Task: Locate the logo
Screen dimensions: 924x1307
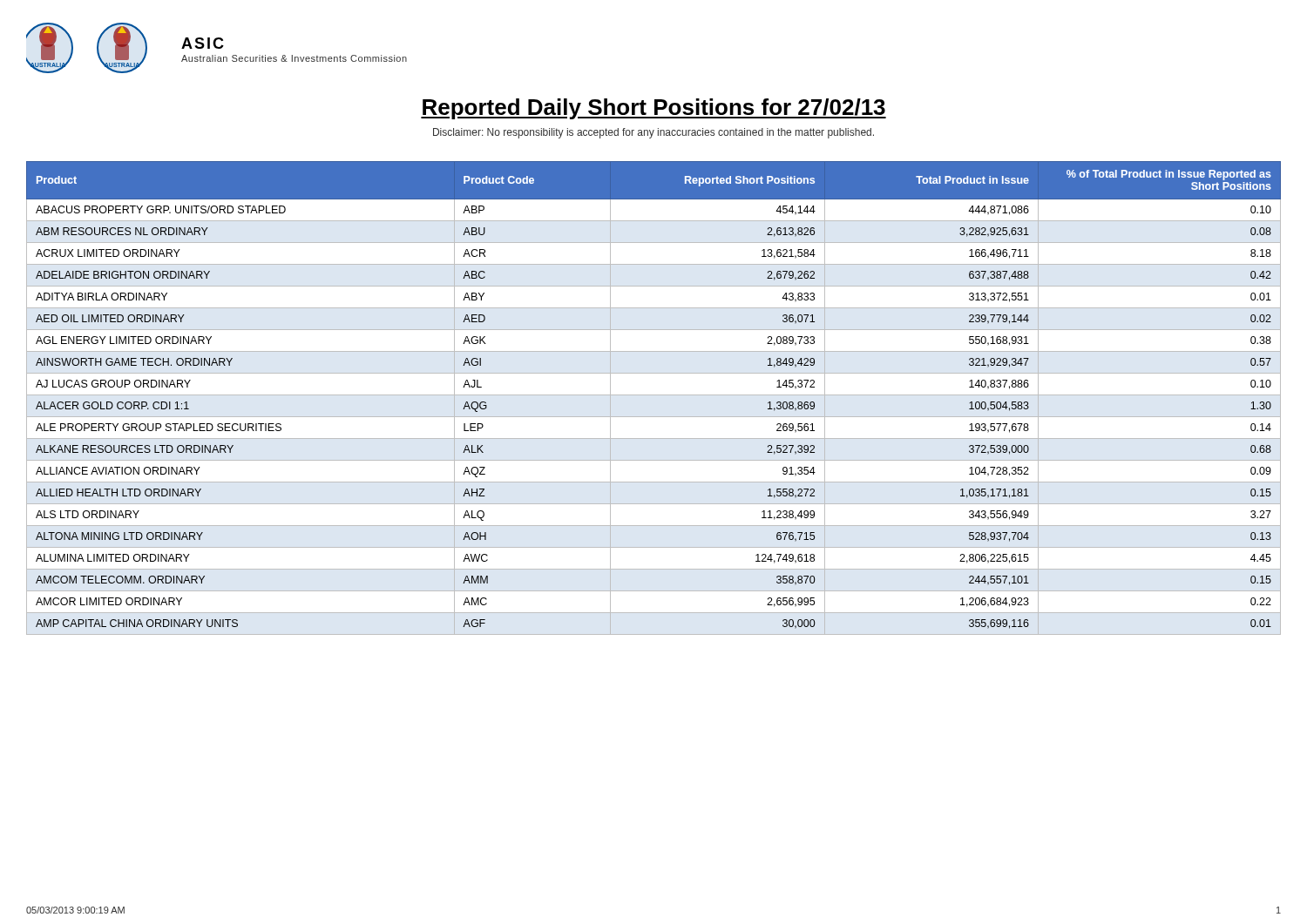Action: point(96,50)
